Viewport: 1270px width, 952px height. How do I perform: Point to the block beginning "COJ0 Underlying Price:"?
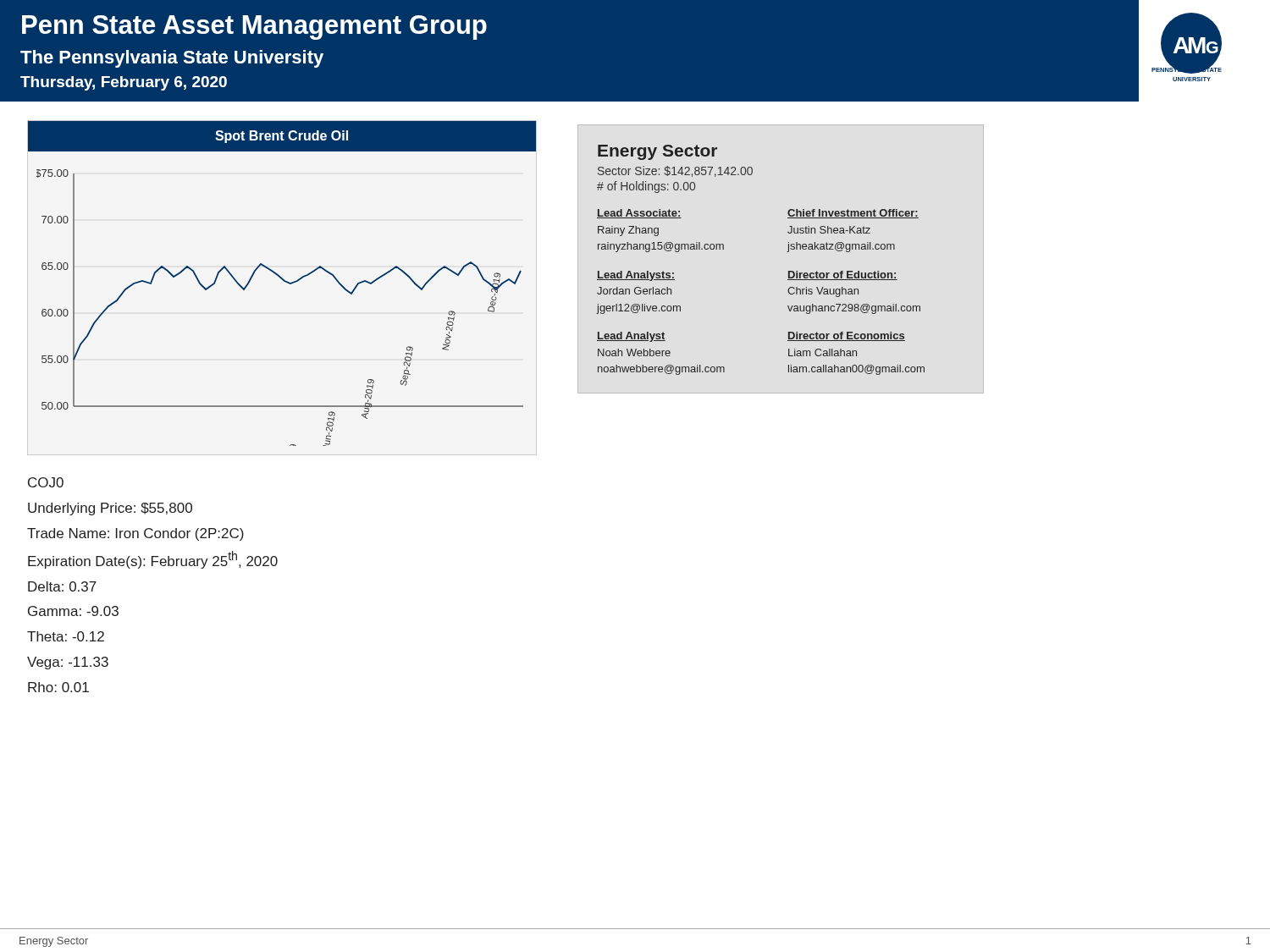click(x=46, y=482)
